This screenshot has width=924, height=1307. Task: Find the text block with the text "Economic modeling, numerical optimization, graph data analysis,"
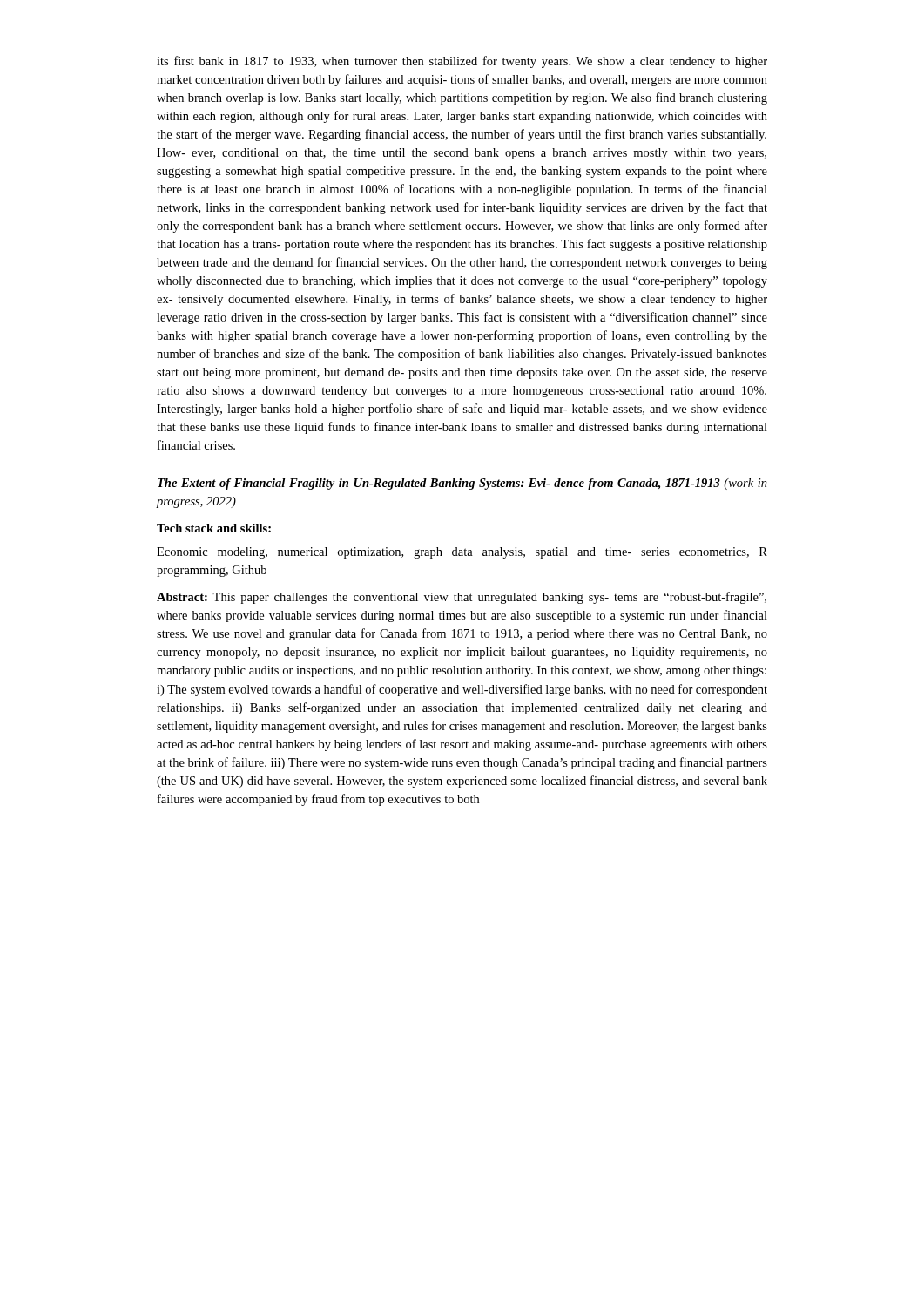click(462, 561)
